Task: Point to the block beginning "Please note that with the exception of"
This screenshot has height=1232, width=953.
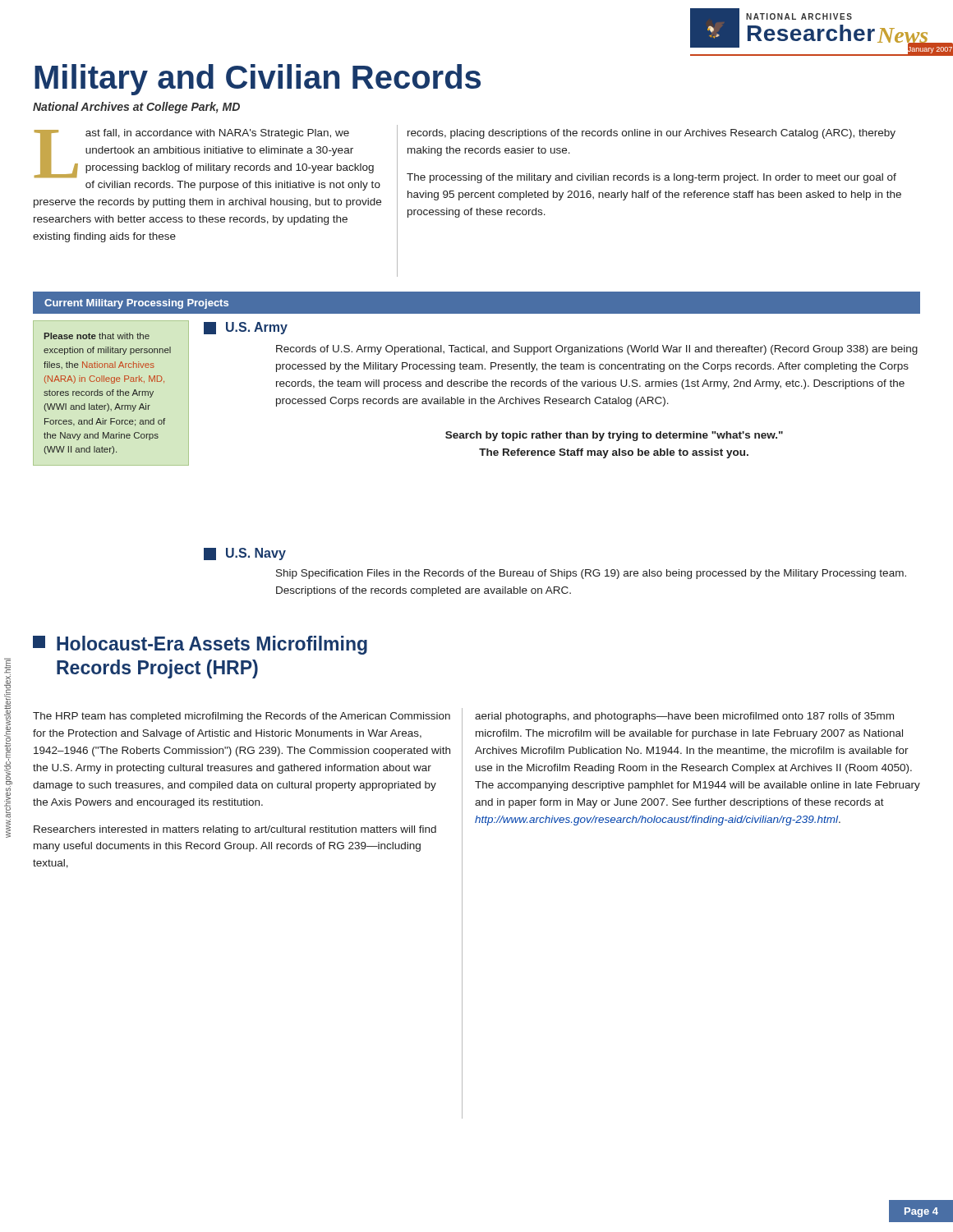Action: tap(107, 393)
